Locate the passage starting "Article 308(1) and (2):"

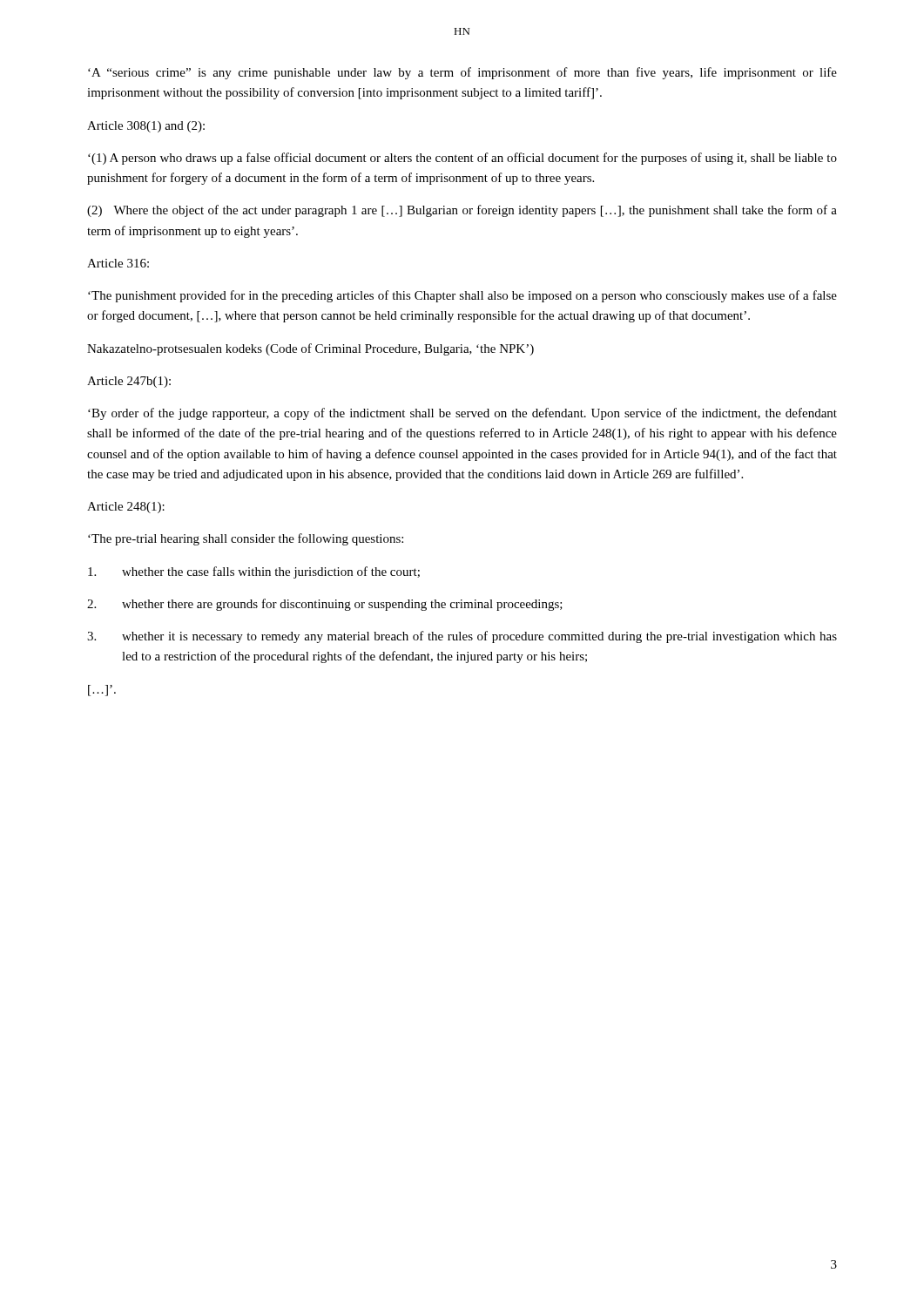(x=146, y=125)
